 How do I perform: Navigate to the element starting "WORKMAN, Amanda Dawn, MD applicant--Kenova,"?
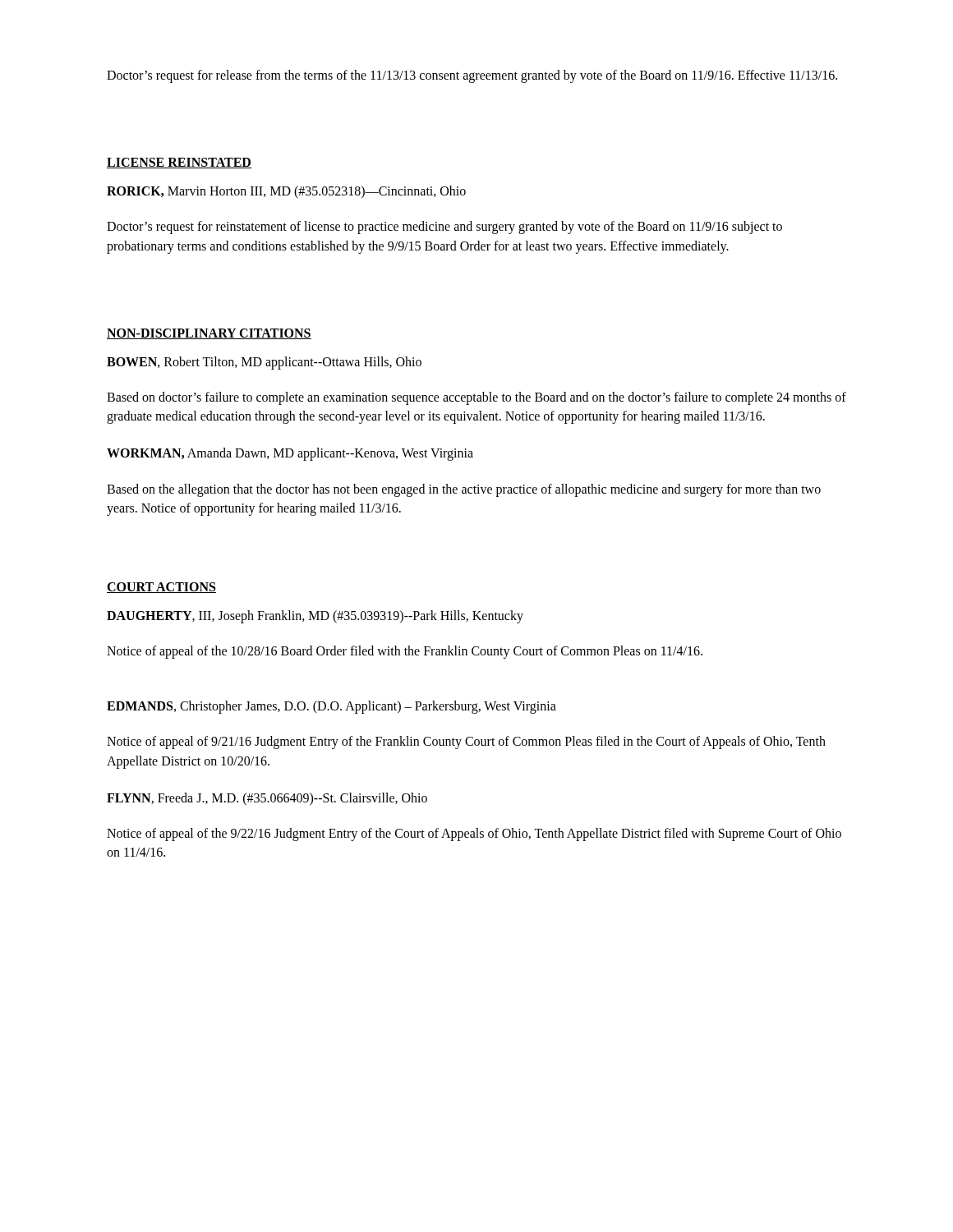[x=476, y=453]
